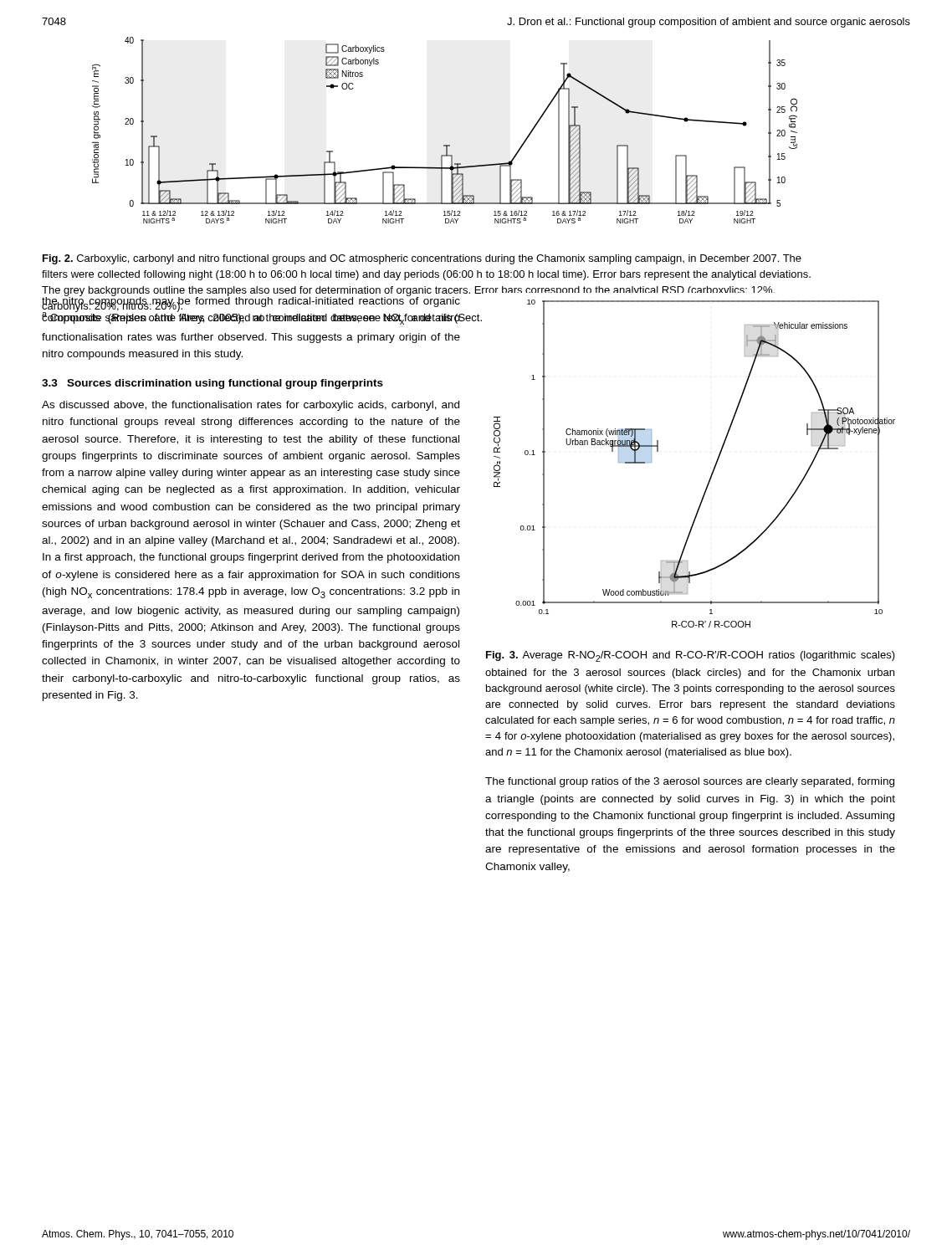The height and width of the screenshot is (1255, 952).
Task: Find the text block that reads "the nitro compounds may be formed through radical-initiated"
Action: tap(251, 327)
